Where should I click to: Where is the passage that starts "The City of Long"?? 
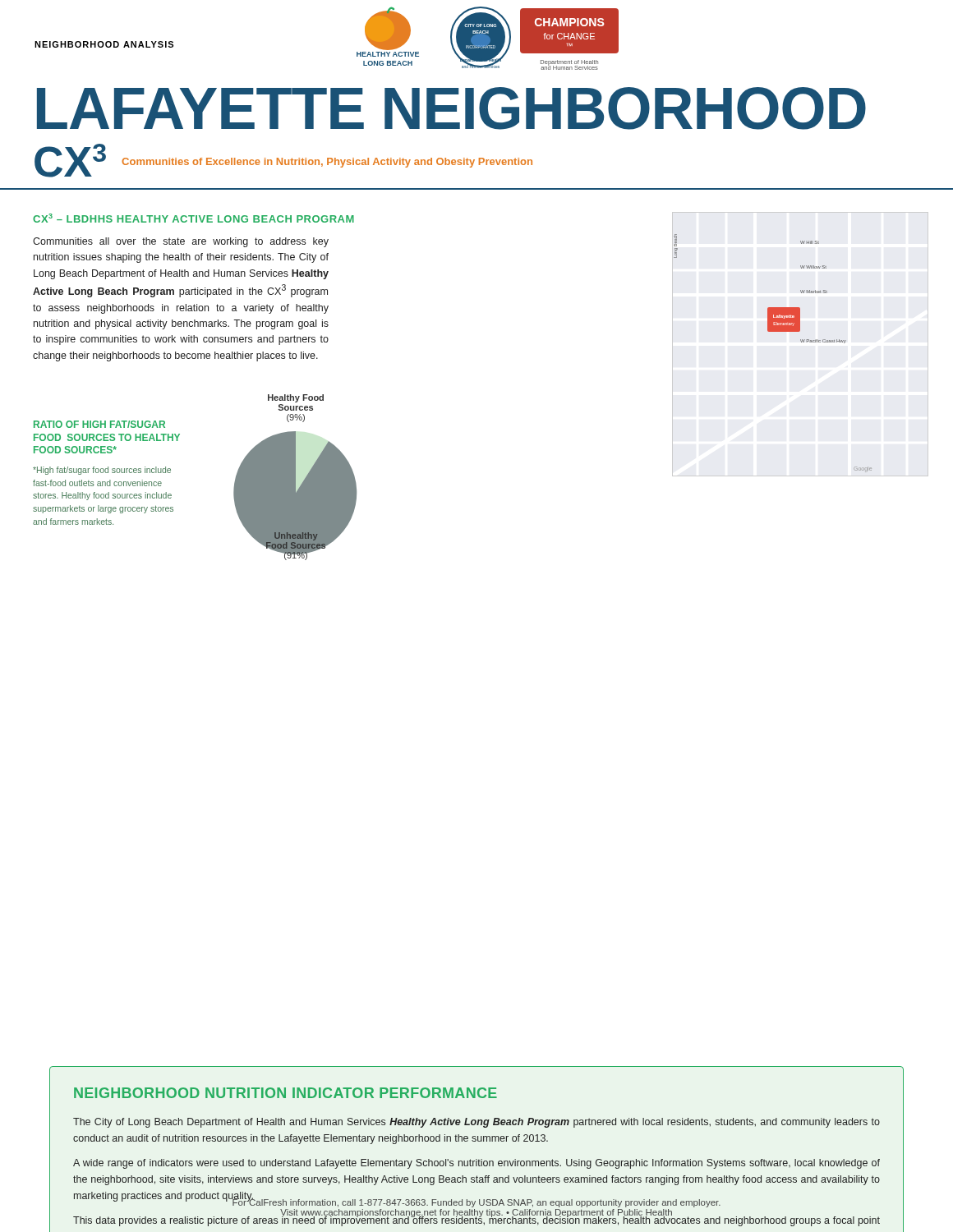pyautogui.click(x=476, y=1130)
